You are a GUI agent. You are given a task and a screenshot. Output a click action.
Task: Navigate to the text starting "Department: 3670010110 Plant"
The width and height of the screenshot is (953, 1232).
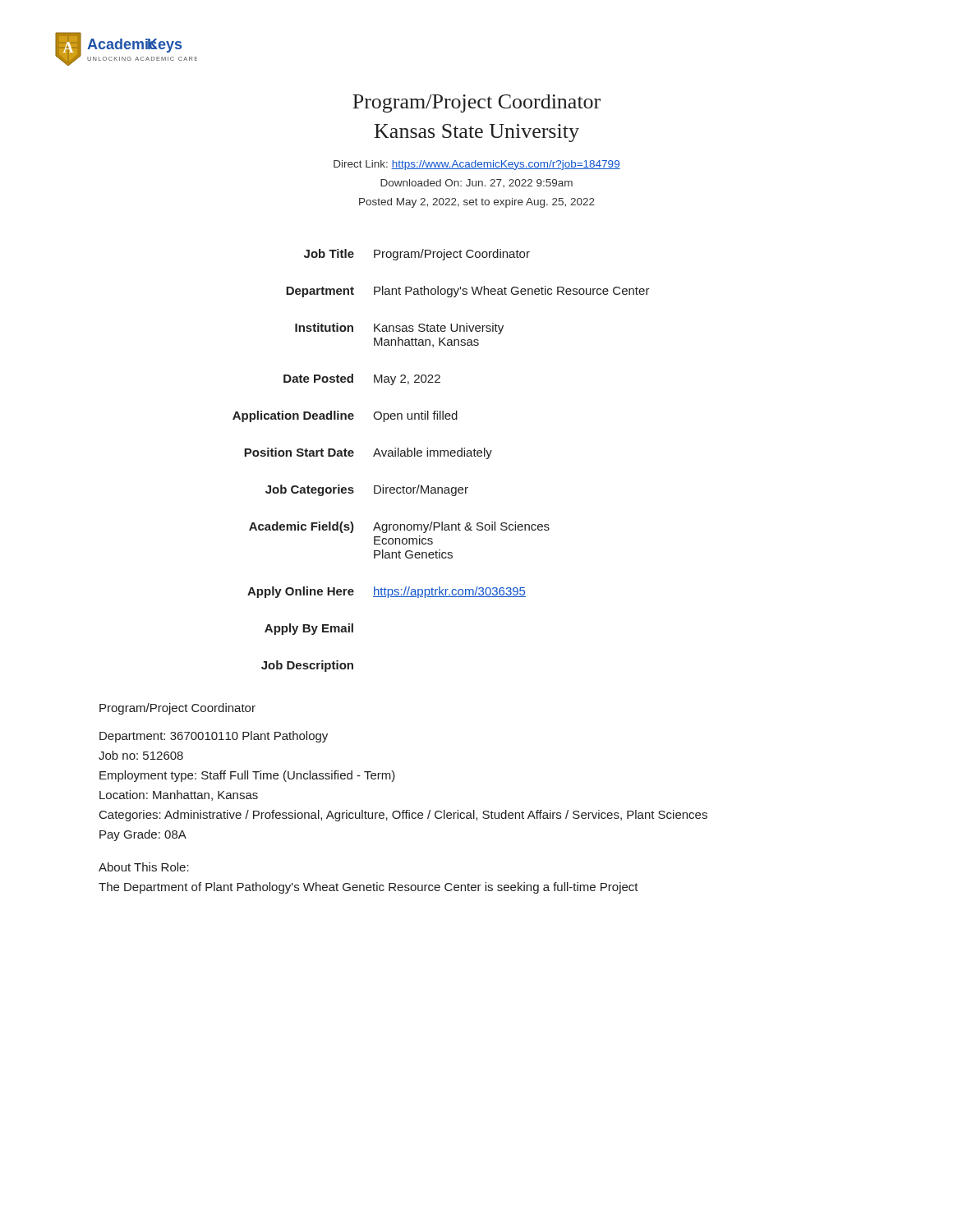214,737
